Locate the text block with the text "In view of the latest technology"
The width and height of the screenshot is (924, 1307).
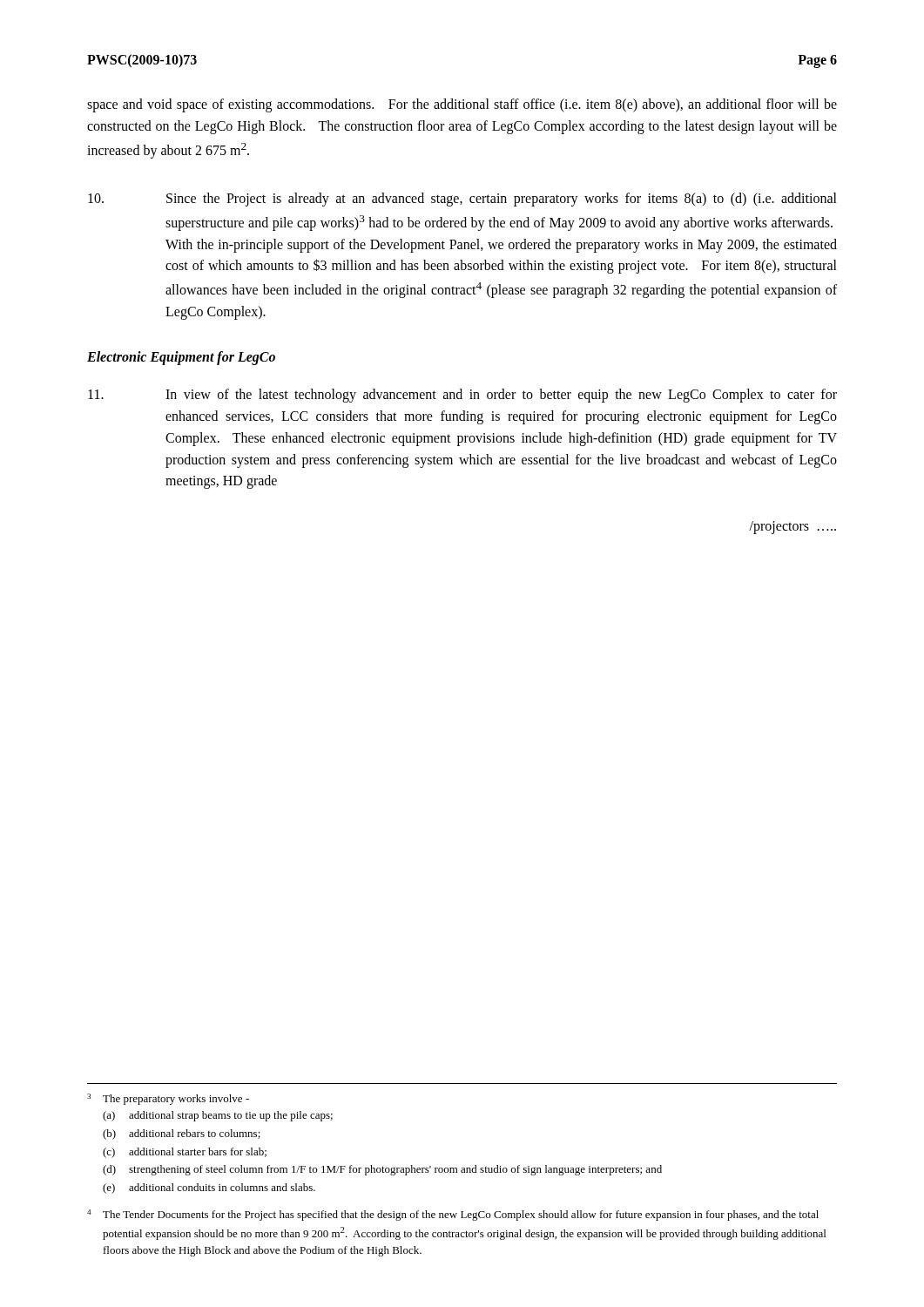462,438
